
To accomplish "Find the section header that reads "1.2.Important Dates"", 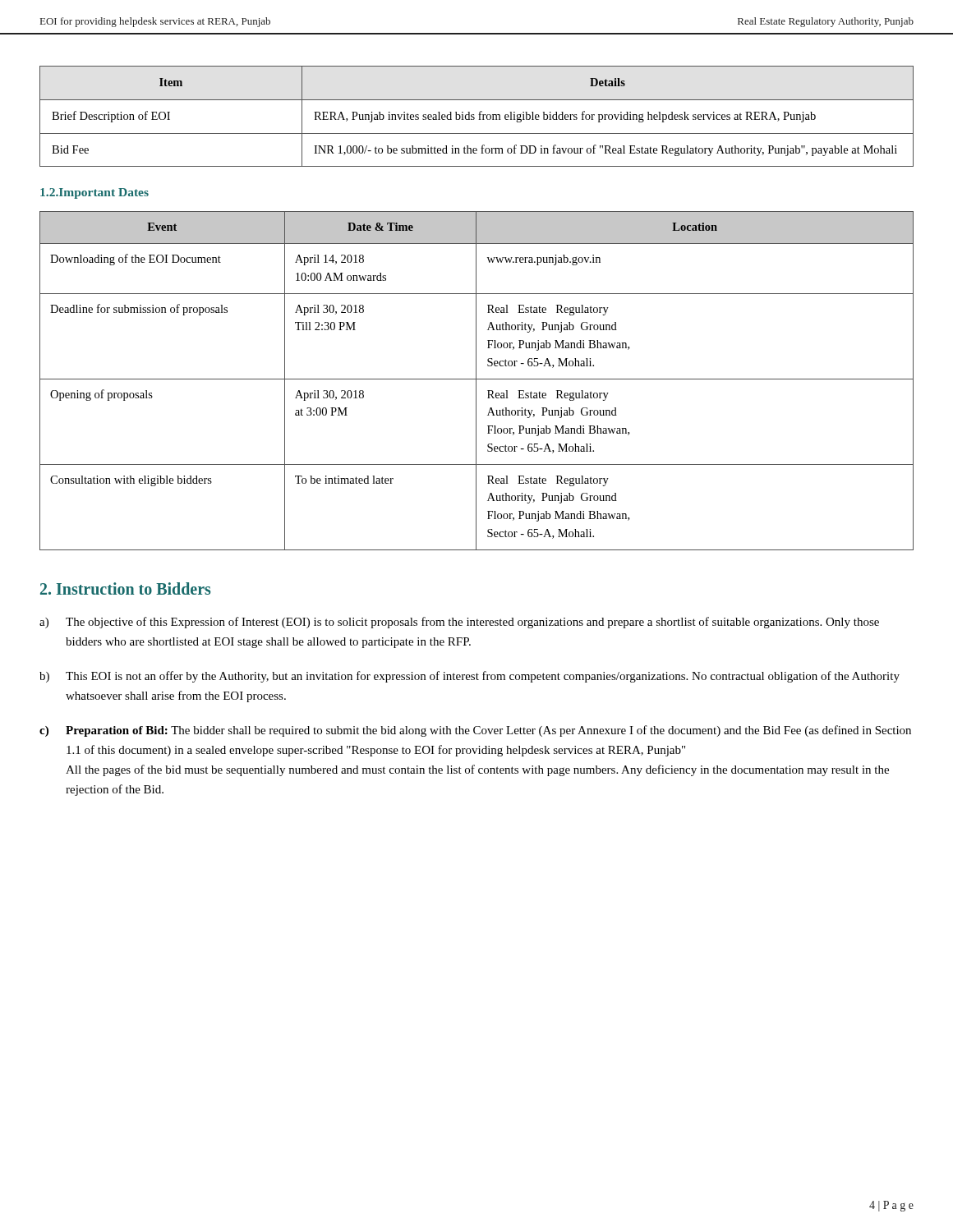I will coord(94,192).
